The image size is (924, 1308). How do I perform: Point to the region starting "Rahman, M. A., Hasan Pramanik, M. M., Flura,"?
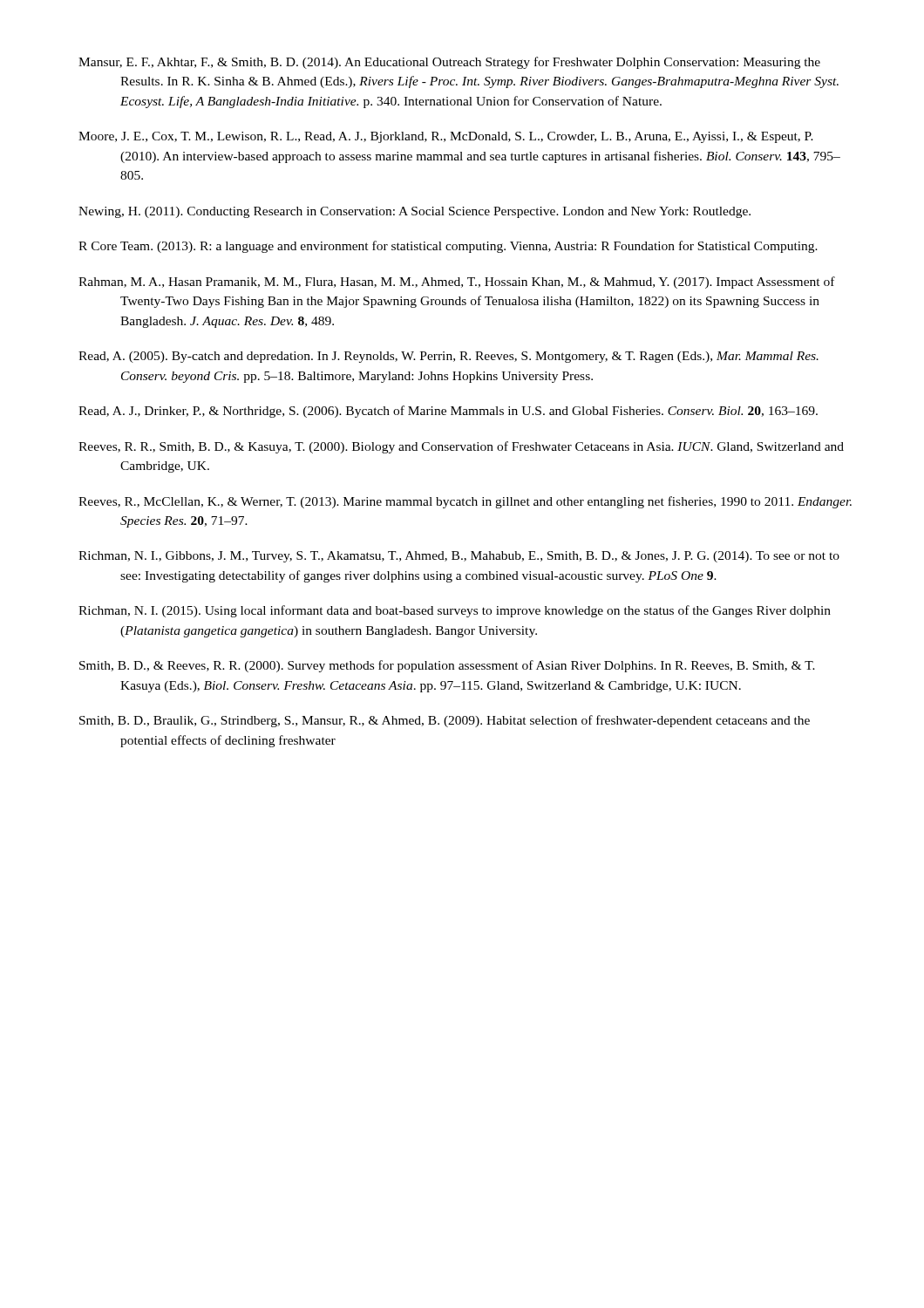(457, 301)
